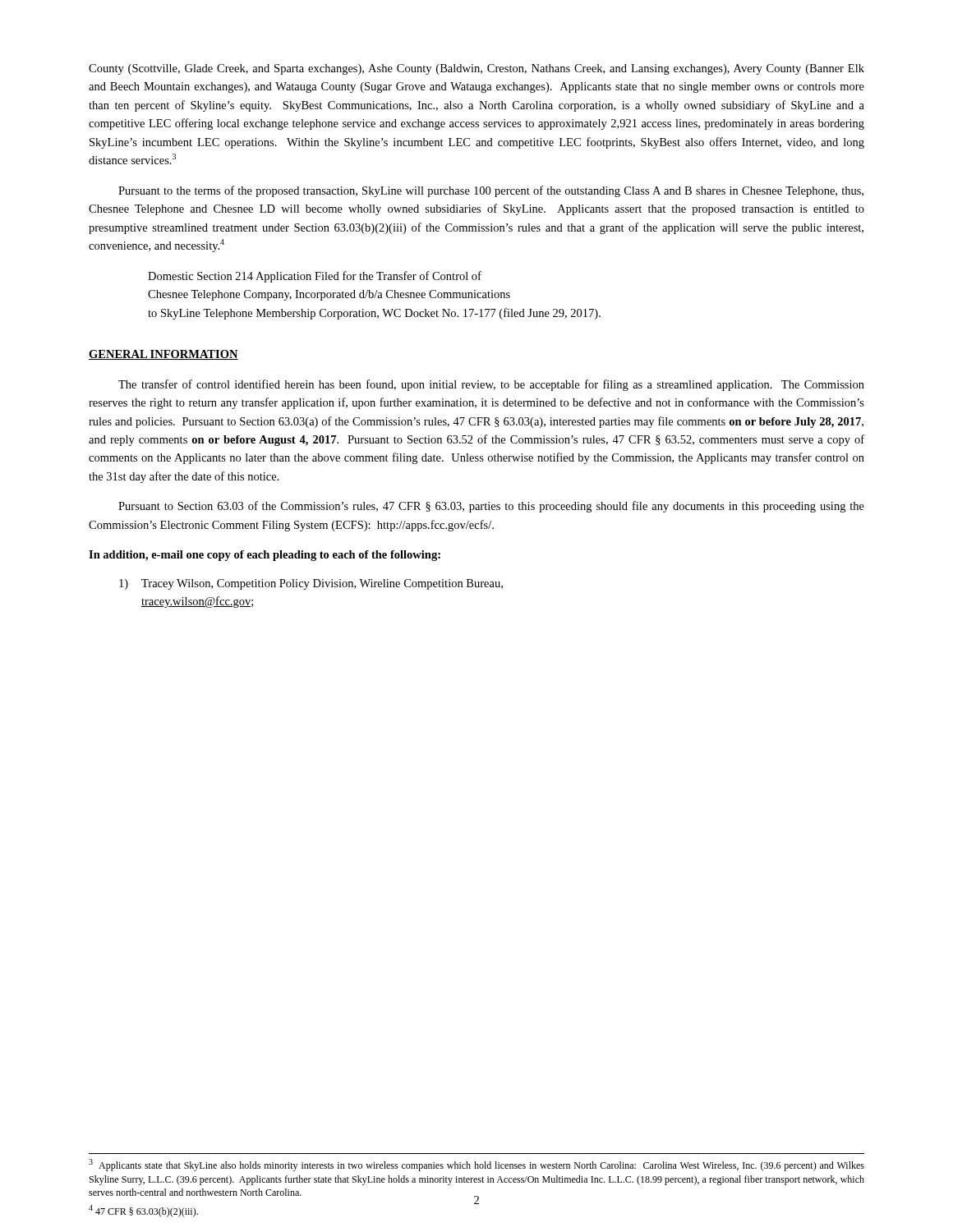This screenshot has width=953, height=1232.
Task: Navigate to the block starting "GENERAL INFORMATION"
Action: click(163, 355)
